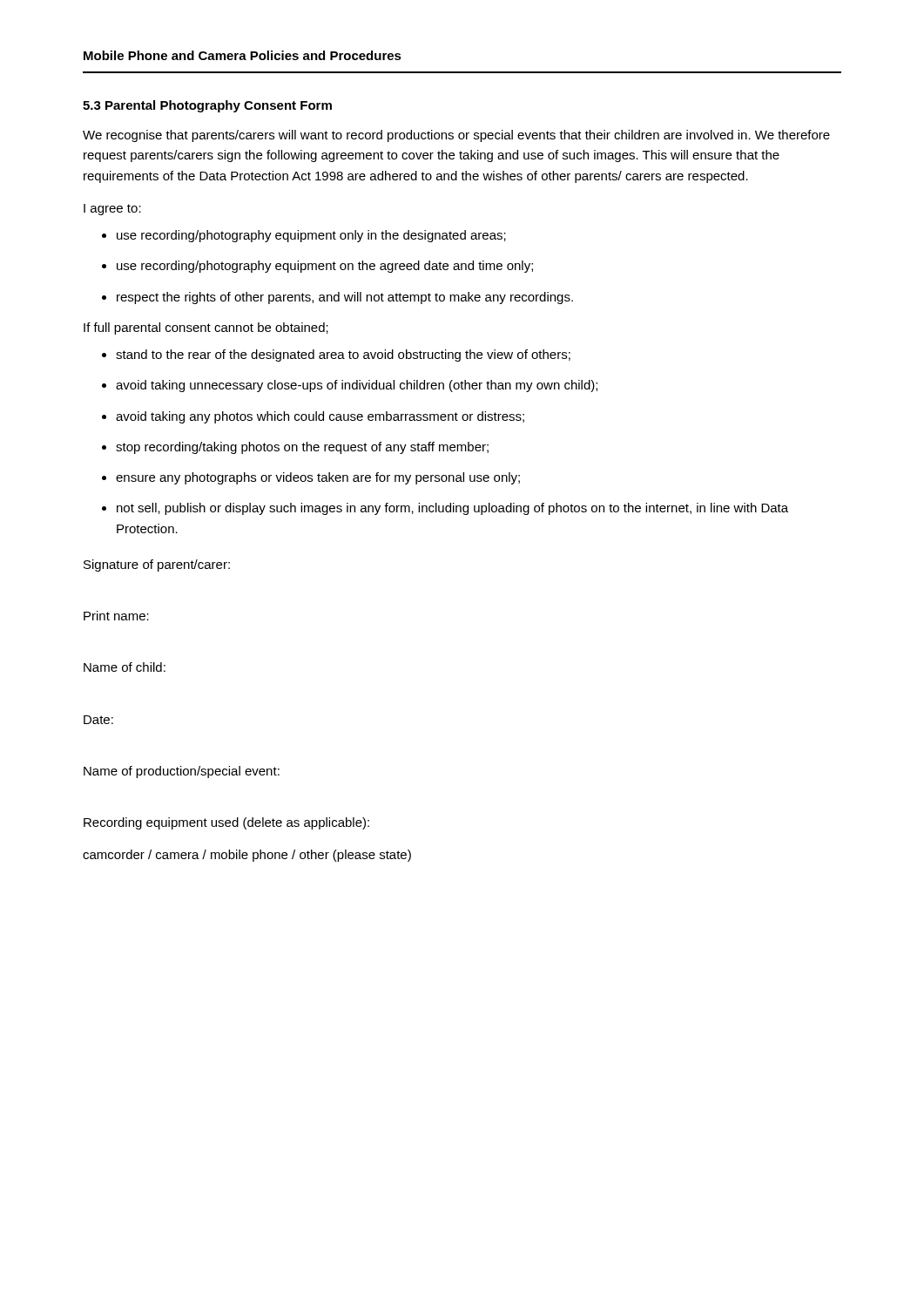Select the text starting "avoid taking unnecessary close-ups of"
This screenshot has width=924, height=1307.
[x=357, y=385]
